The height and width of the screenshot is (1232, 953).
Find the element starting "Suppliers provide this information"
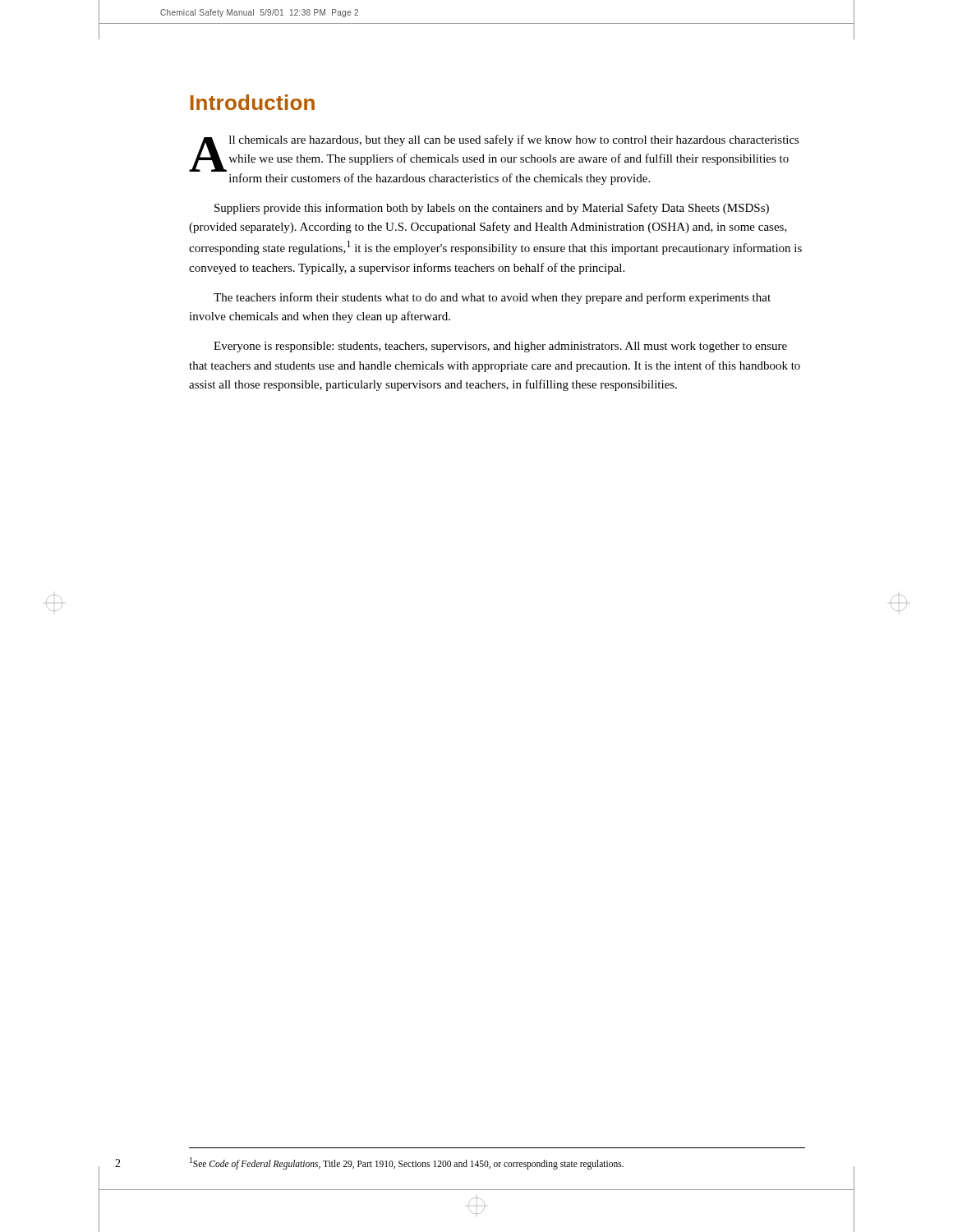496,237
